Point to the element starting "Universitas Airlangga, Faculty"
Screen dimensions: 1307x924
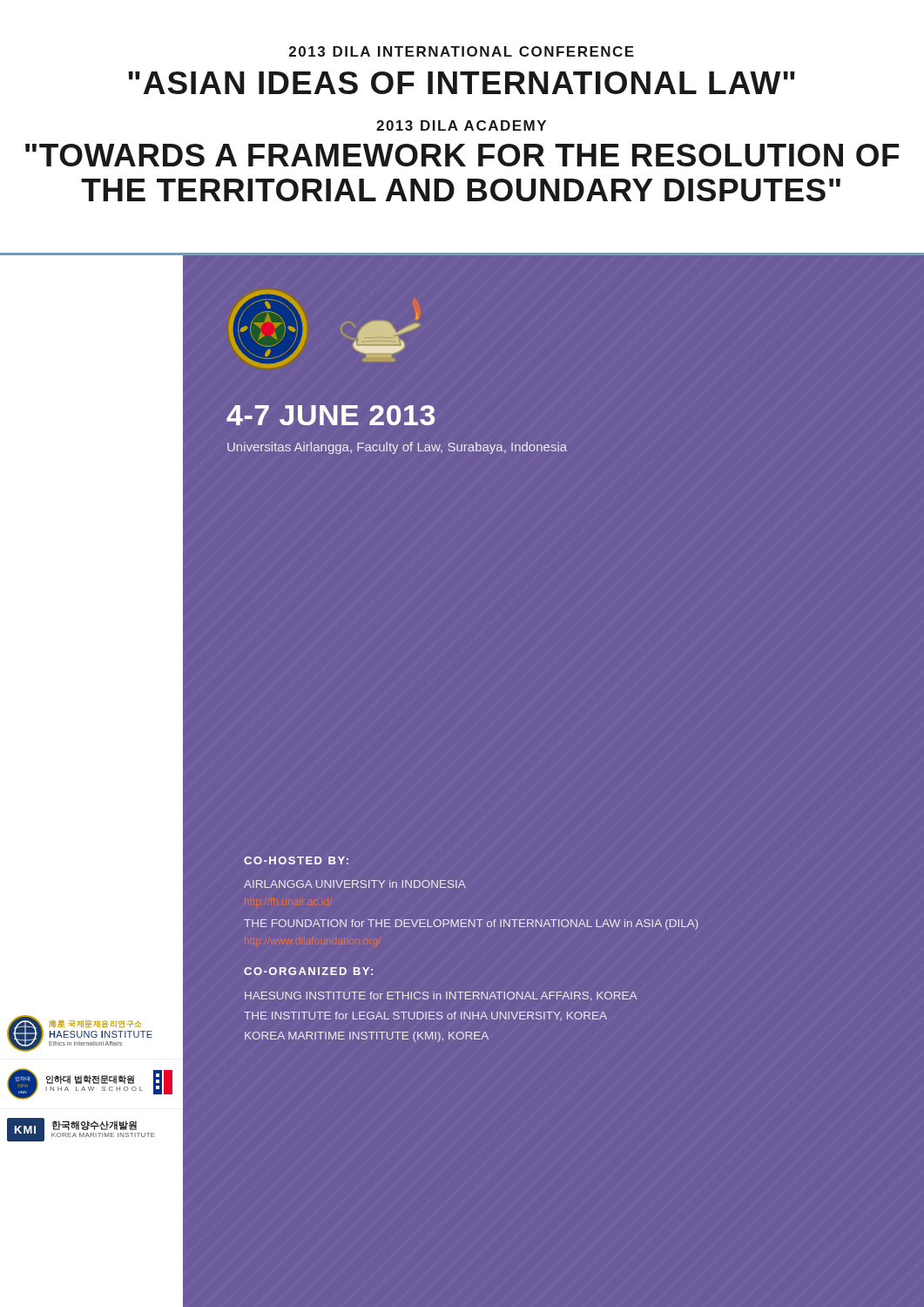pos(397,447)
